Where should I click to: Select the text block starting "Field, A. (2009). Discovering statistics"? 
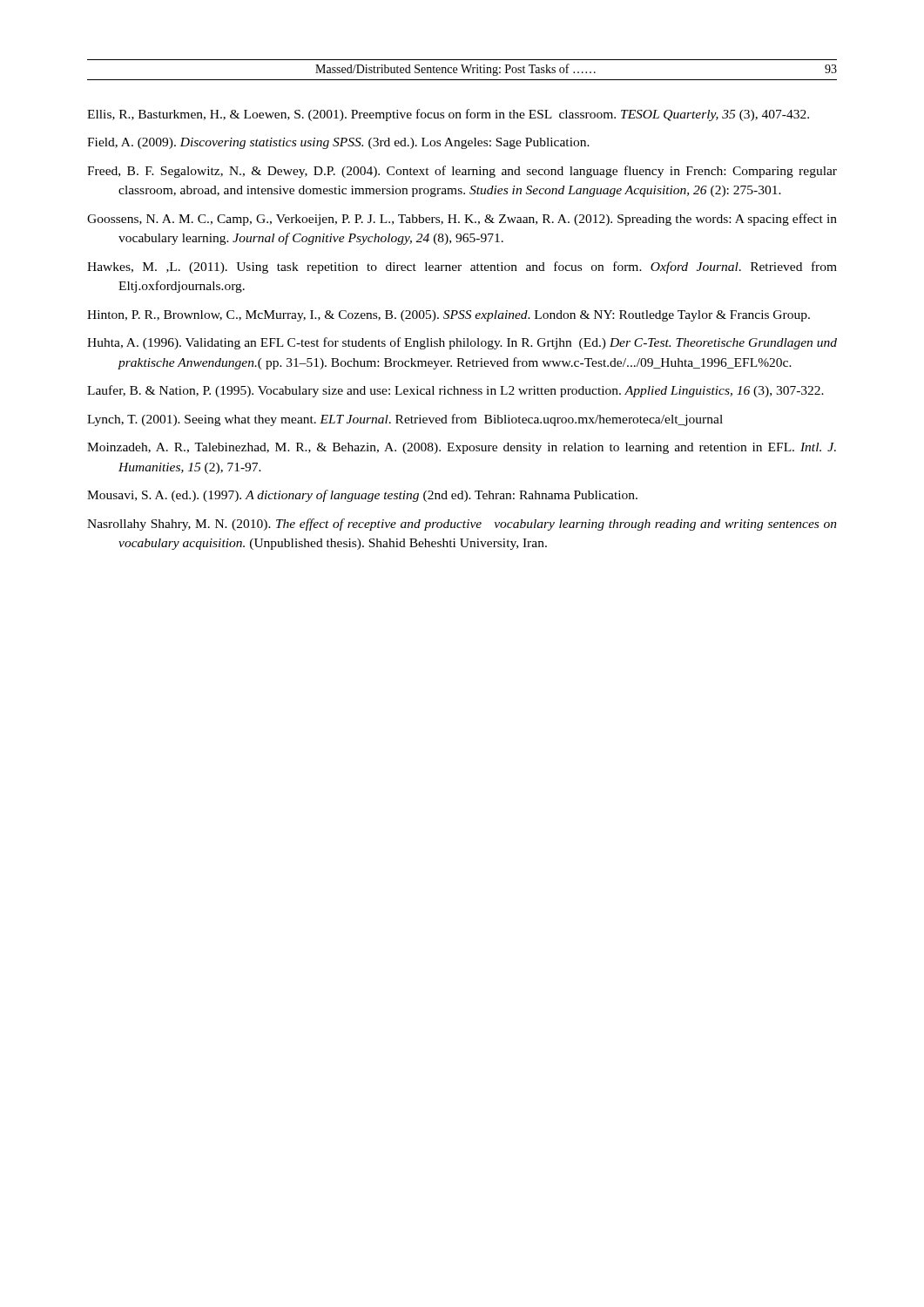click(x=339, y=142)
